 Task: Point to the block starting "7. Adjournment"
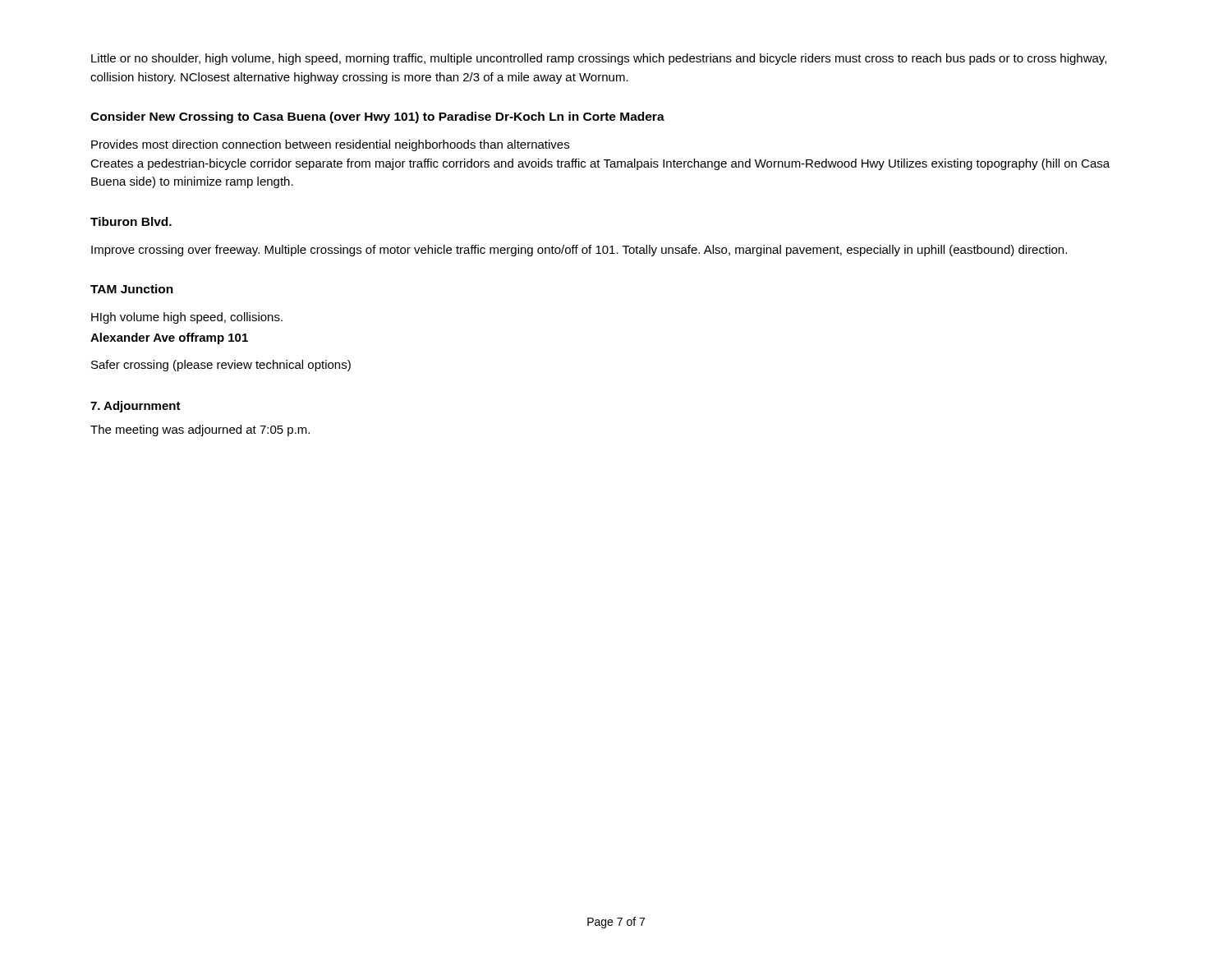(135, 405)
